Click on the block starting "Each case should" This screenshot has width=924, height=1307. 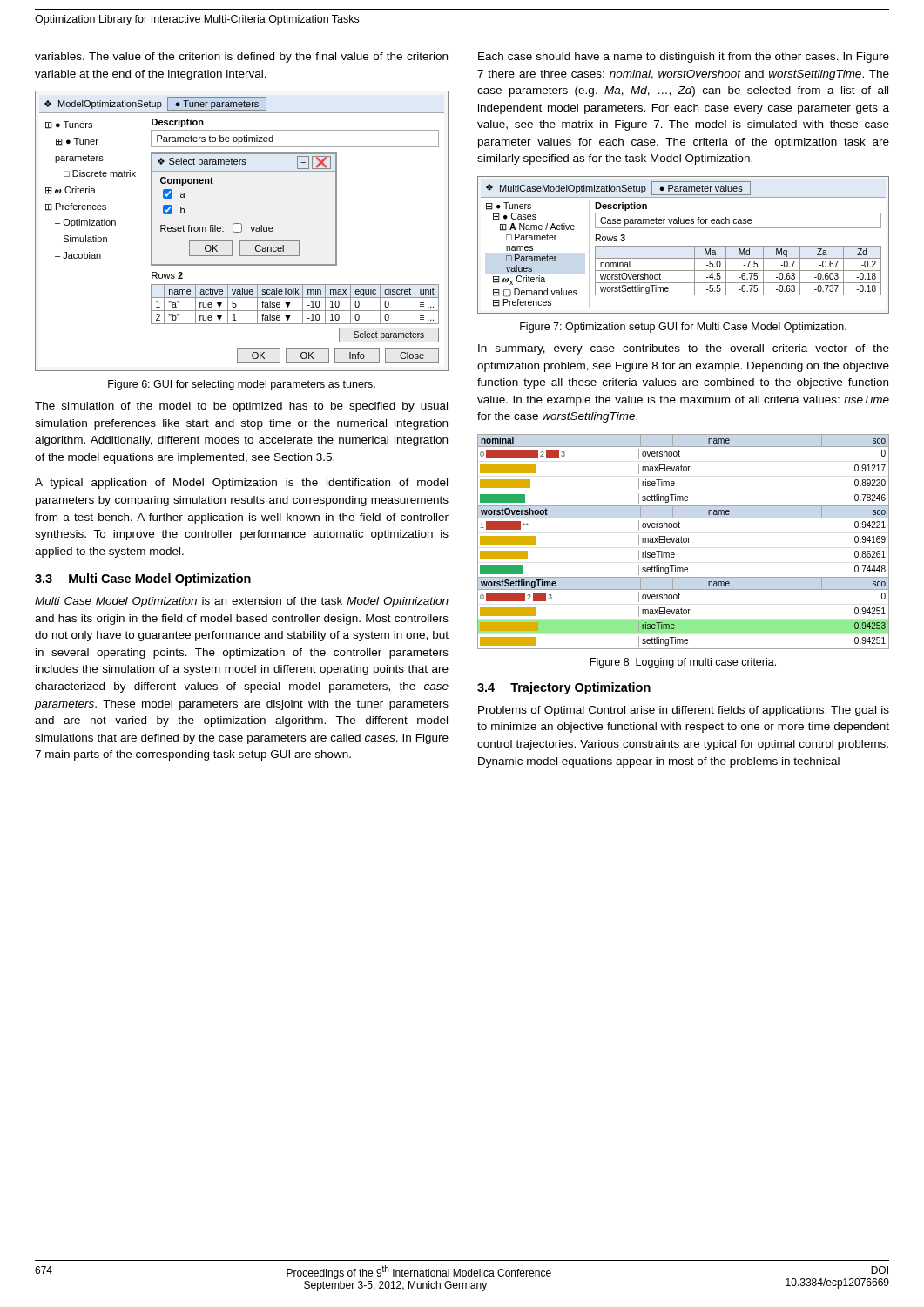(x=683, y=108)
